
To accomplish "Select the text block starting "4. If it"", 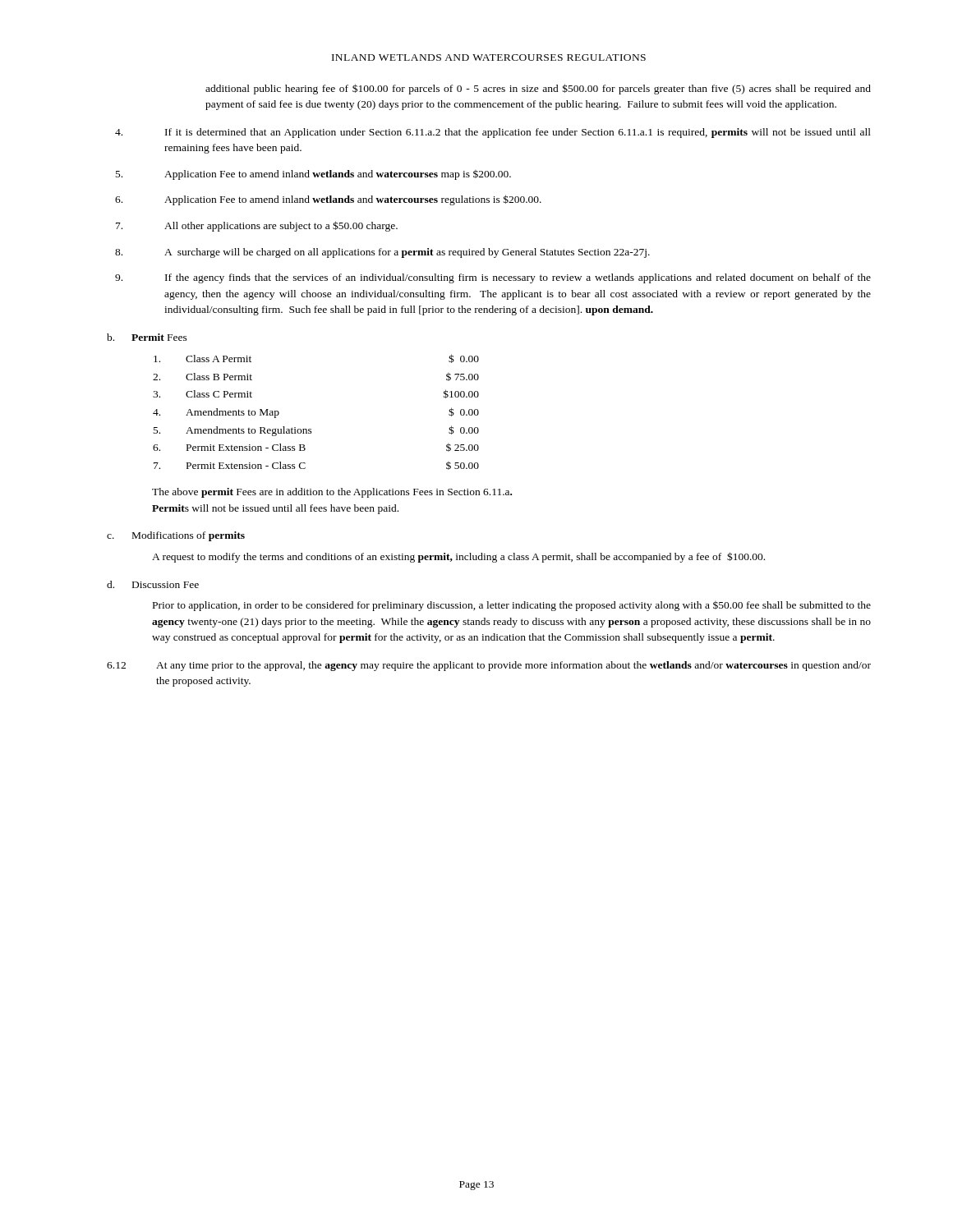I will [489, 140].
